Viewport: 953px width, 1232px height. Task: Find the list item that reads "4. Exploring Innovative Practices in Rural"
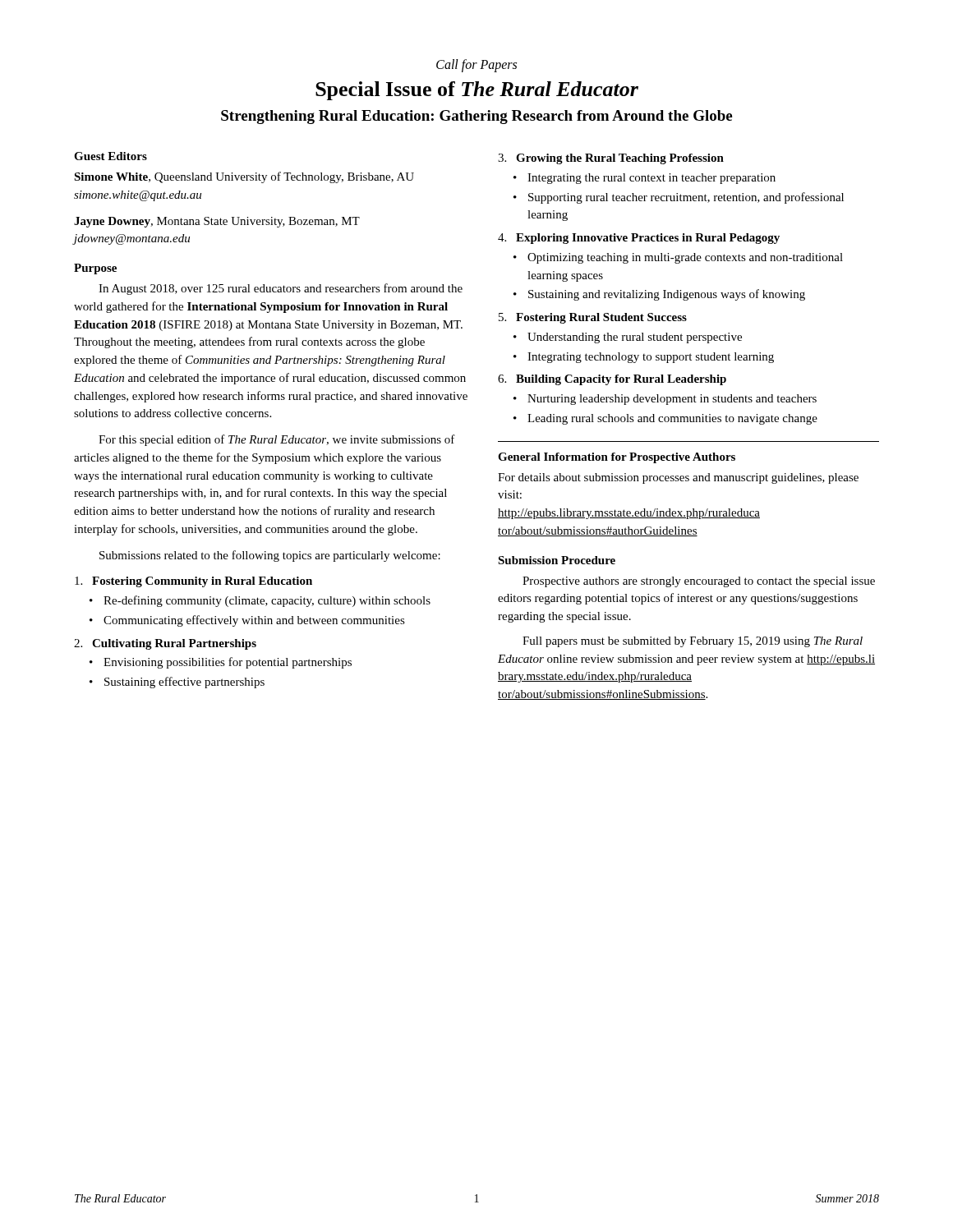tap(639, 238)
